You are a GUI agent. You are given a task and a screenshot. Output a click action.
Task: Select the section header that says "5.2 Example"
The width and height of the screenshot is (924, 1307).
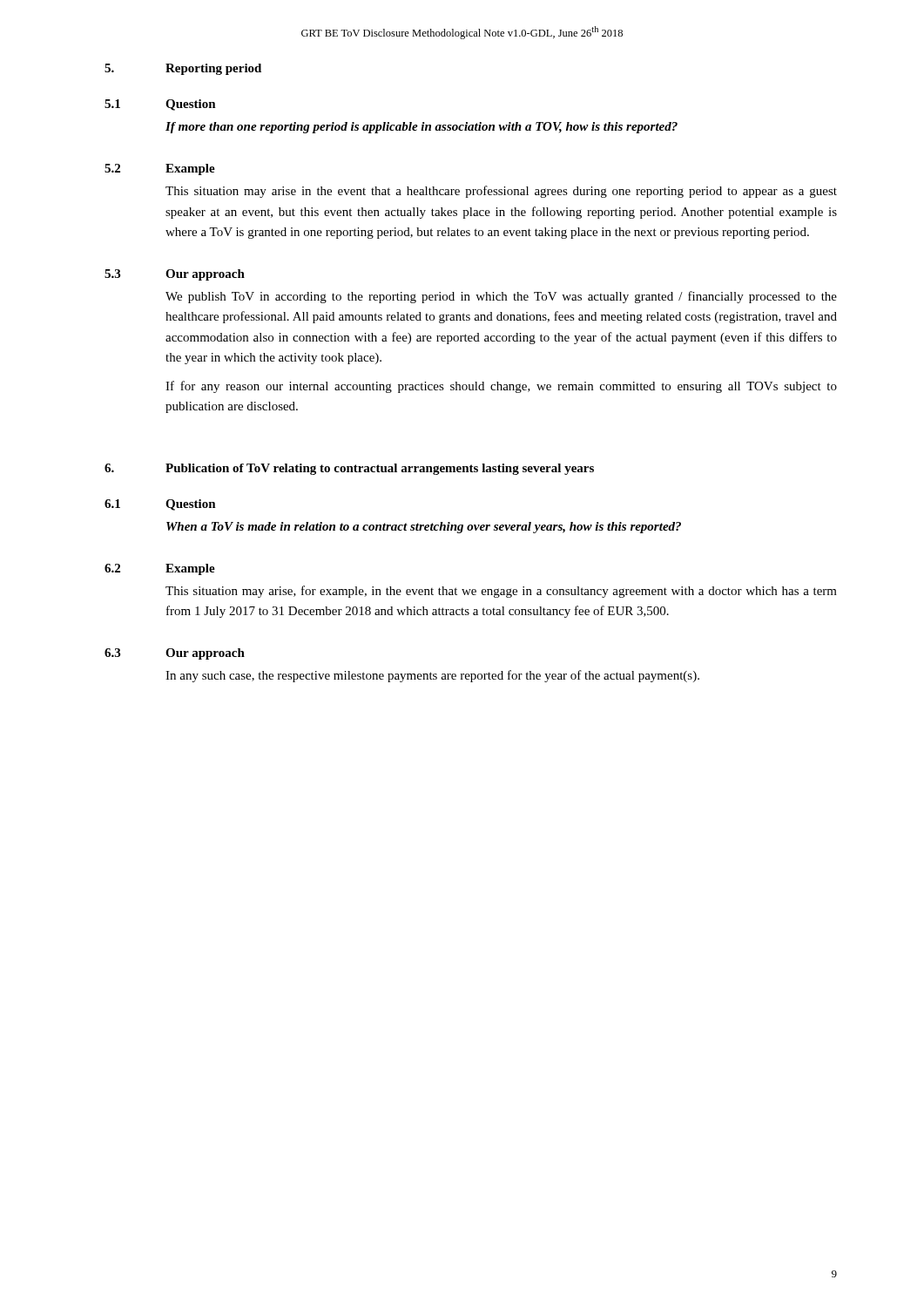pos(160,169)
